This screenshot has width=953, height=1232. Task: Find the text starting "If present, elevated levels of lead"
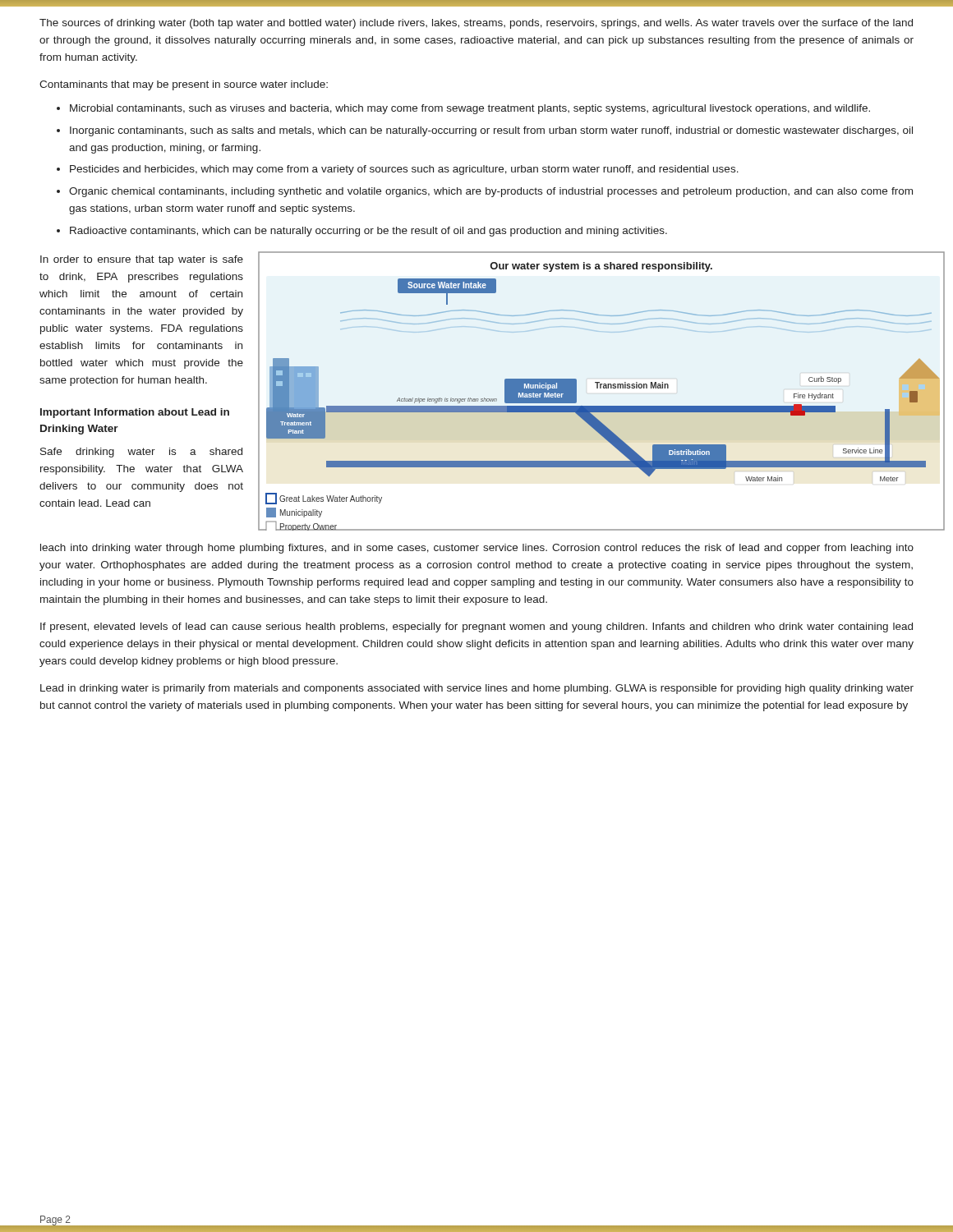coord(476,643)
